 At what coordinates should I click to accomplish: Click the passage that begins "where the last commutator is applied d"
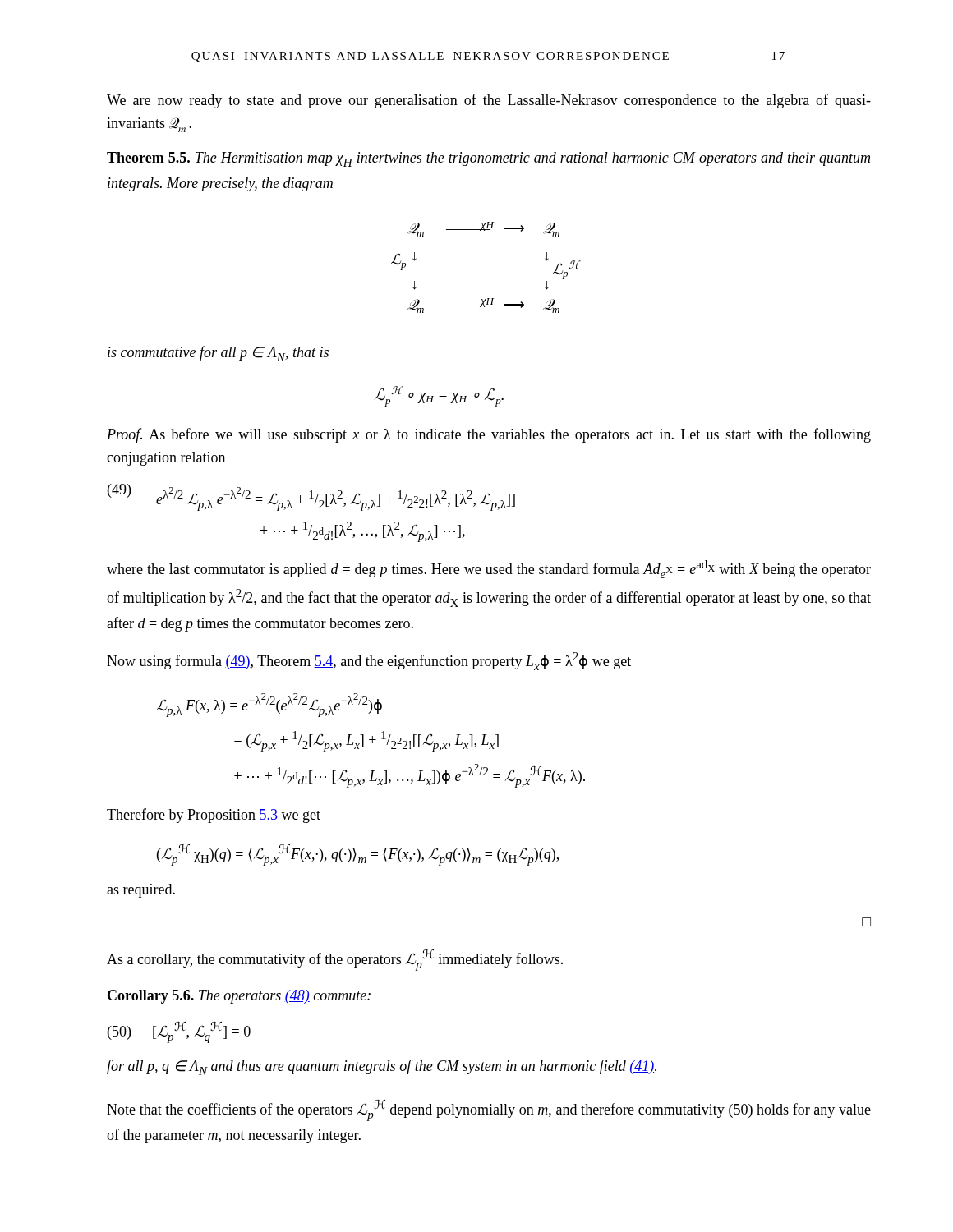(x=489, y=569)
